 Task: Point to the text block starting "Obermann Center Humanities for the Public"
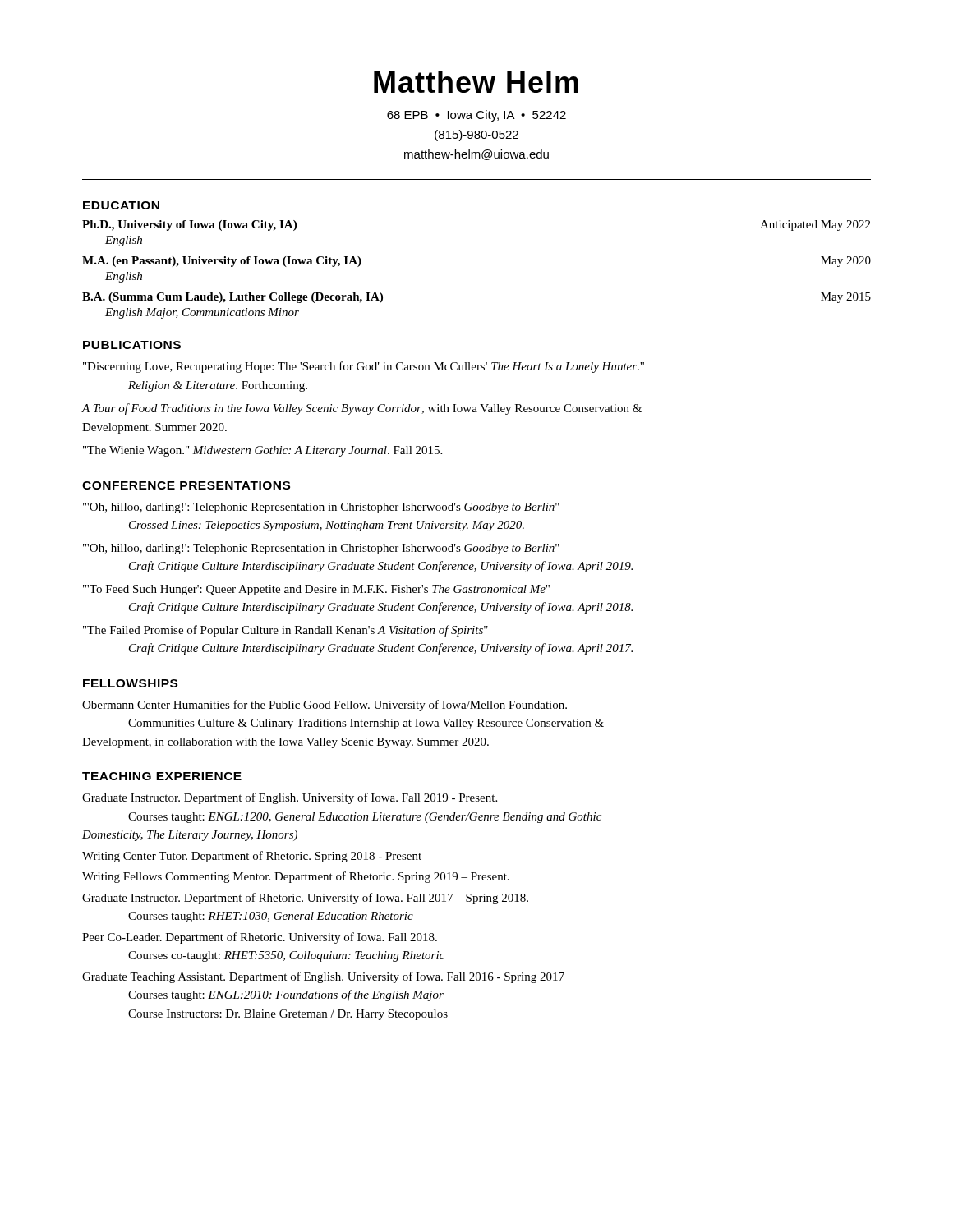tap(343, 723)
